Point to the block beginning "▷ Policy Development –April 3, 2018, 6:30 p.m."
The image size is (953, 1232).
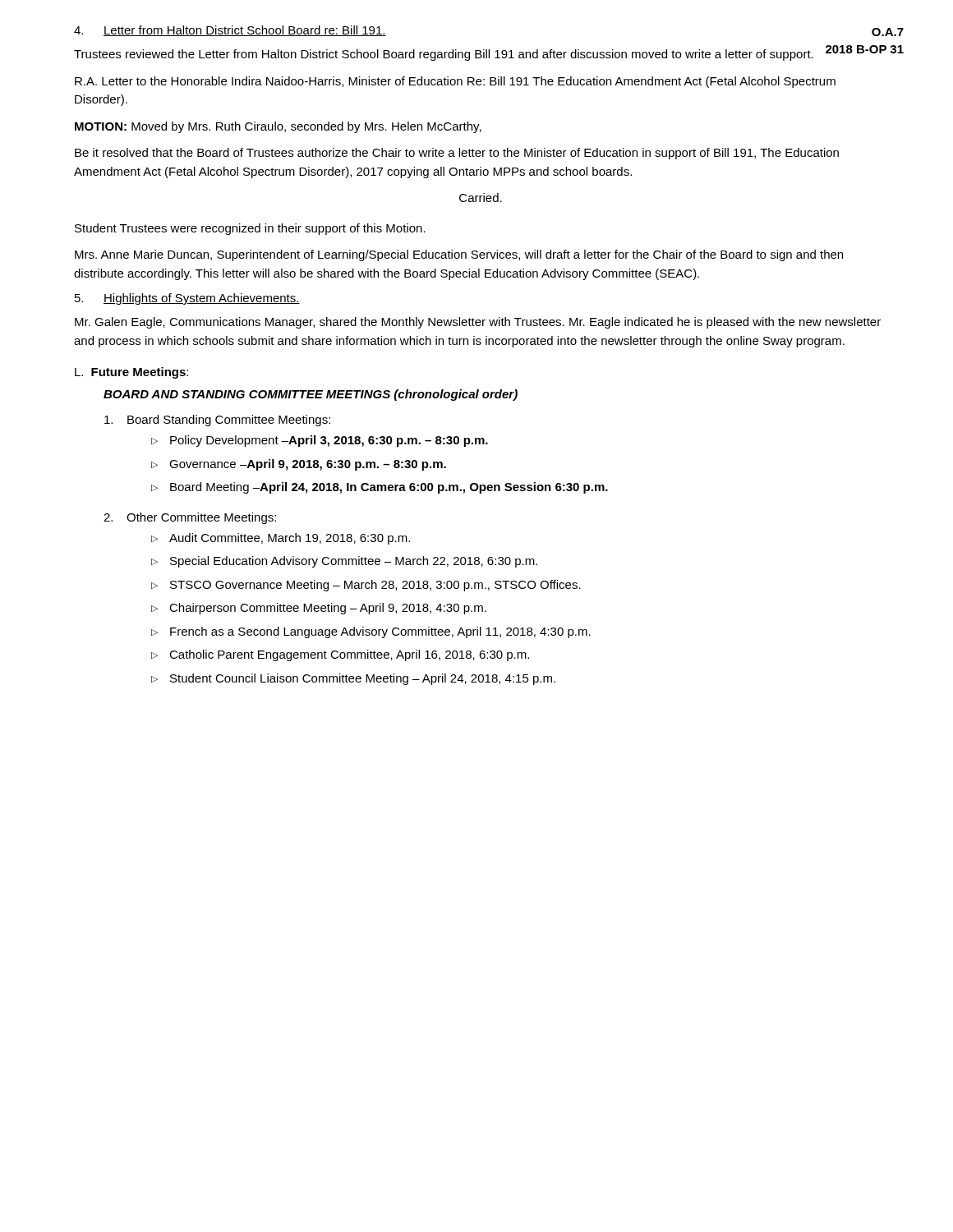point(320,441)
